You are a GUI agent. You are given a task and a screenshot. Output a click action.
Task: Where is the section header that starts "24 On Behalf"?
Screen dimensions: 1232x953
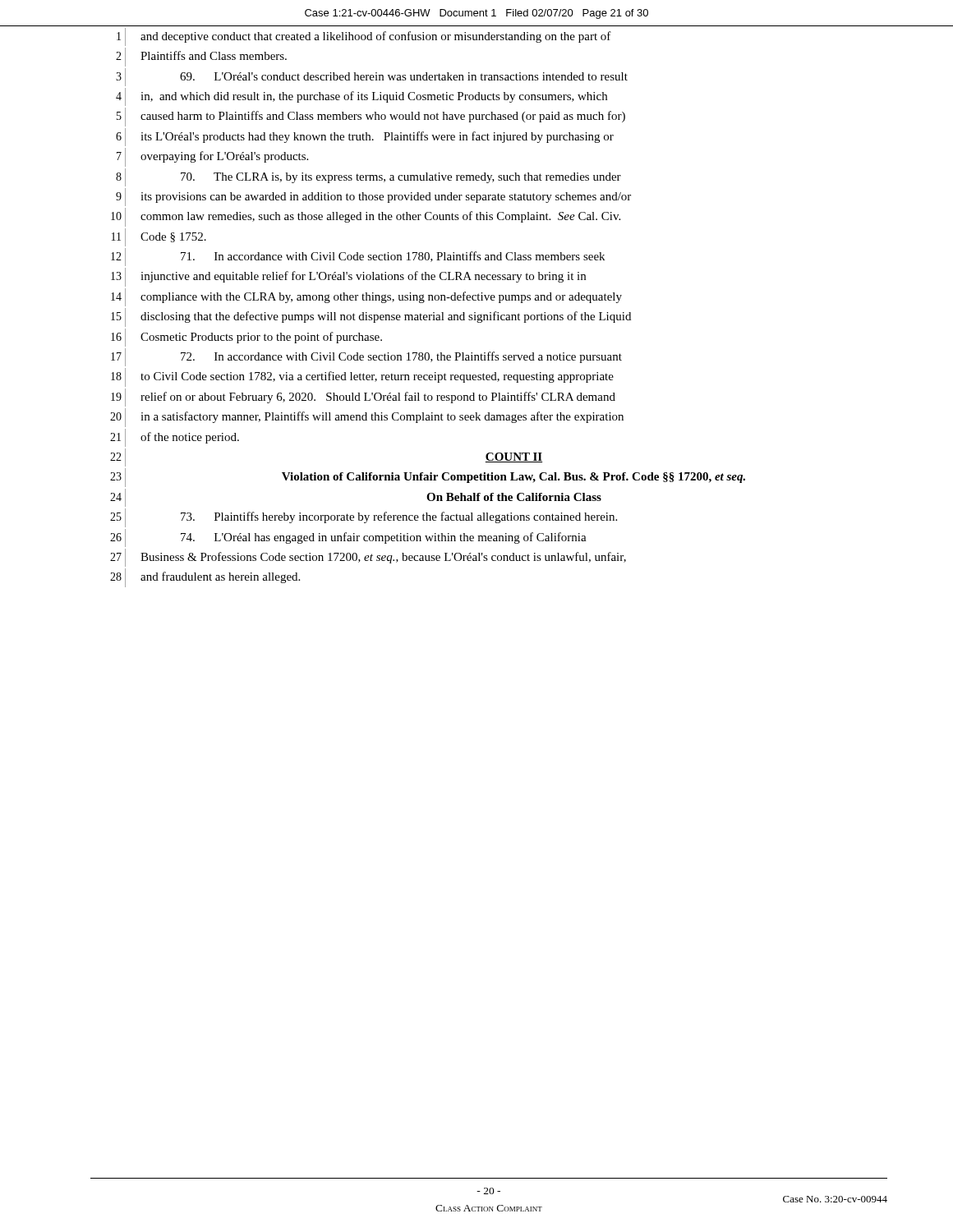[489, 497]
